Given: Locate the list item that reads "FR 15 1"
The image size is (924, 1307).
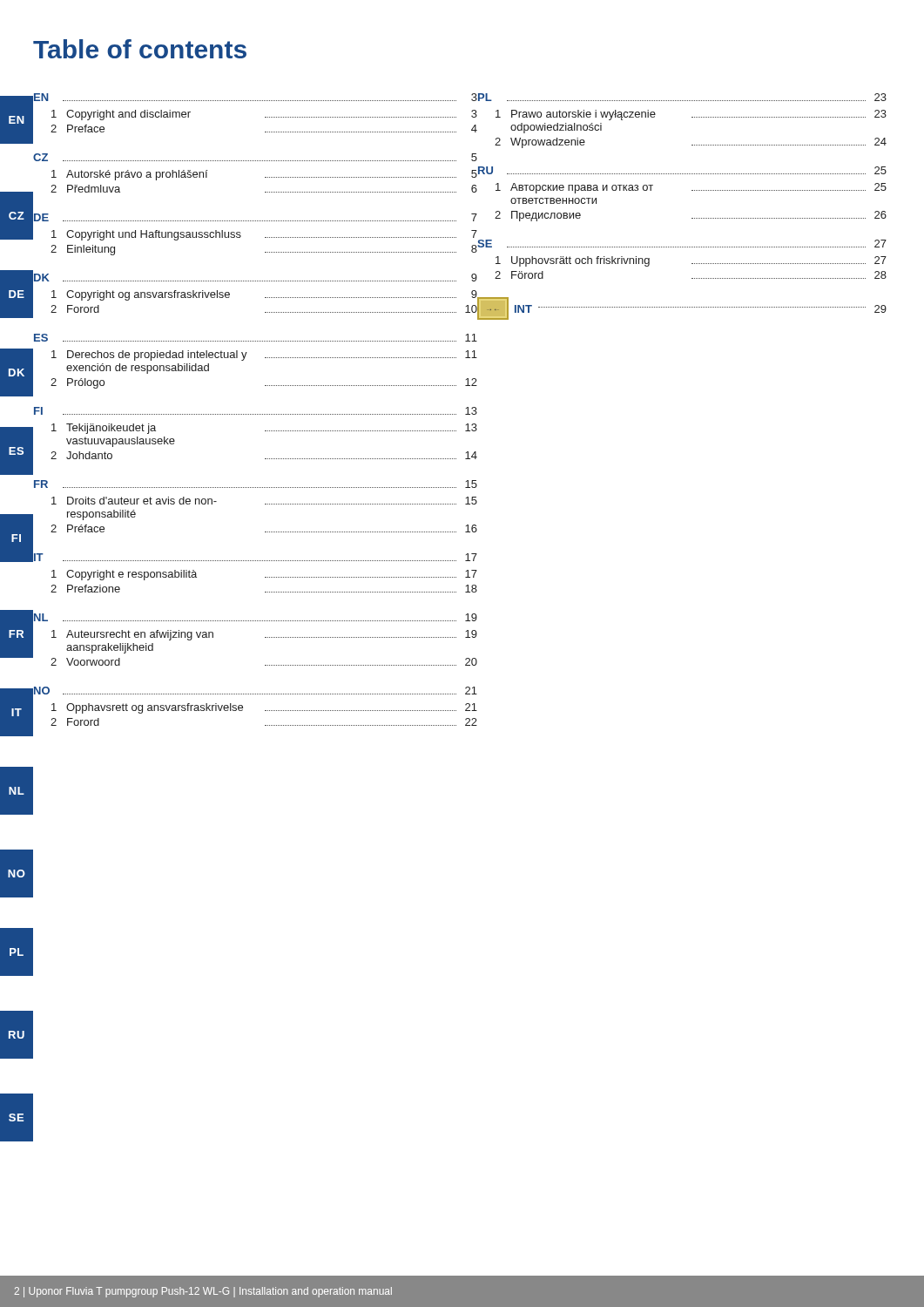Looking at the screenshot, I should click(255, 506).
